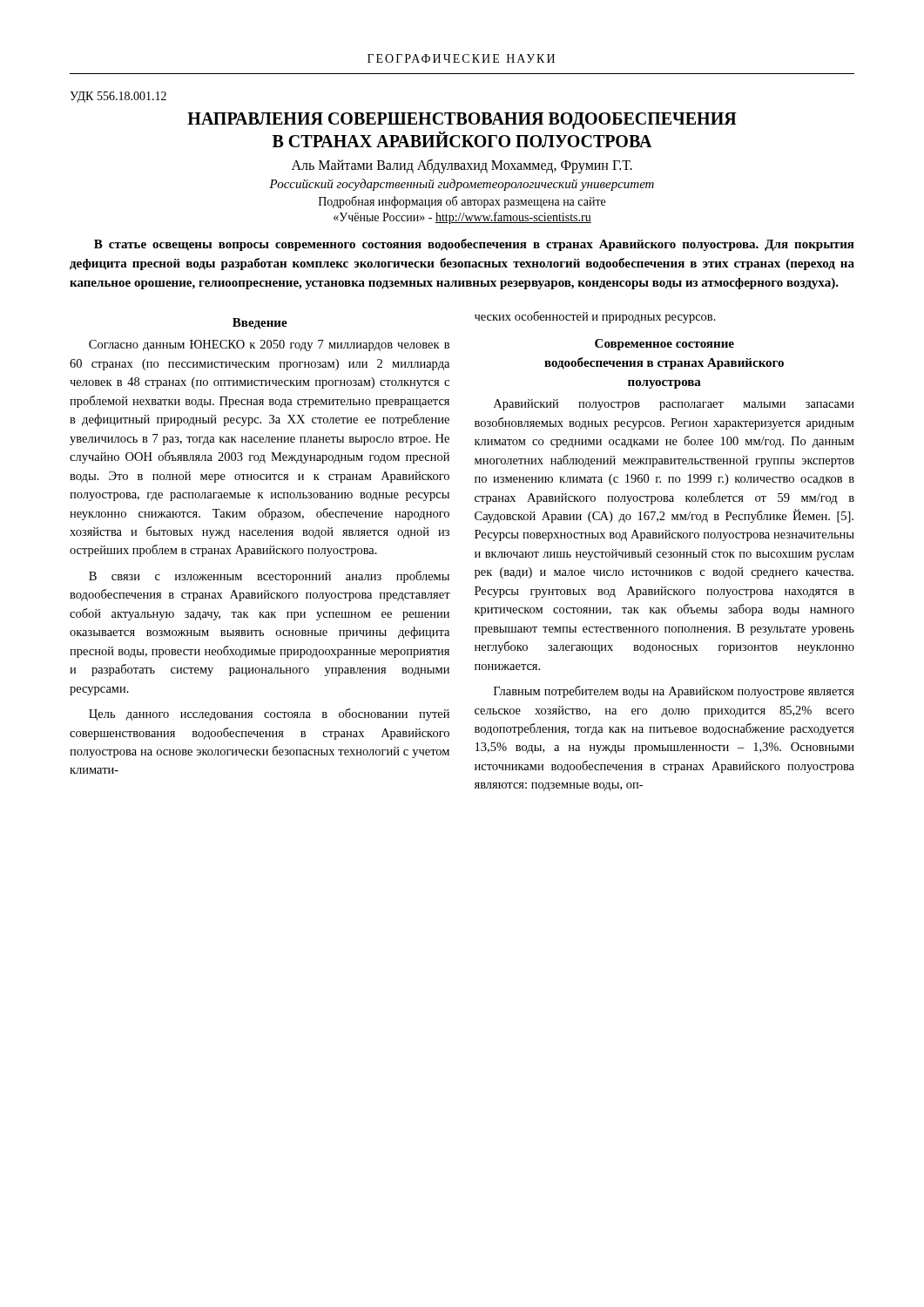This screenshot has width=924, height=1307.
Task: Point to "УДК 556.18.001.12"
Action: [x=118, y=96]
